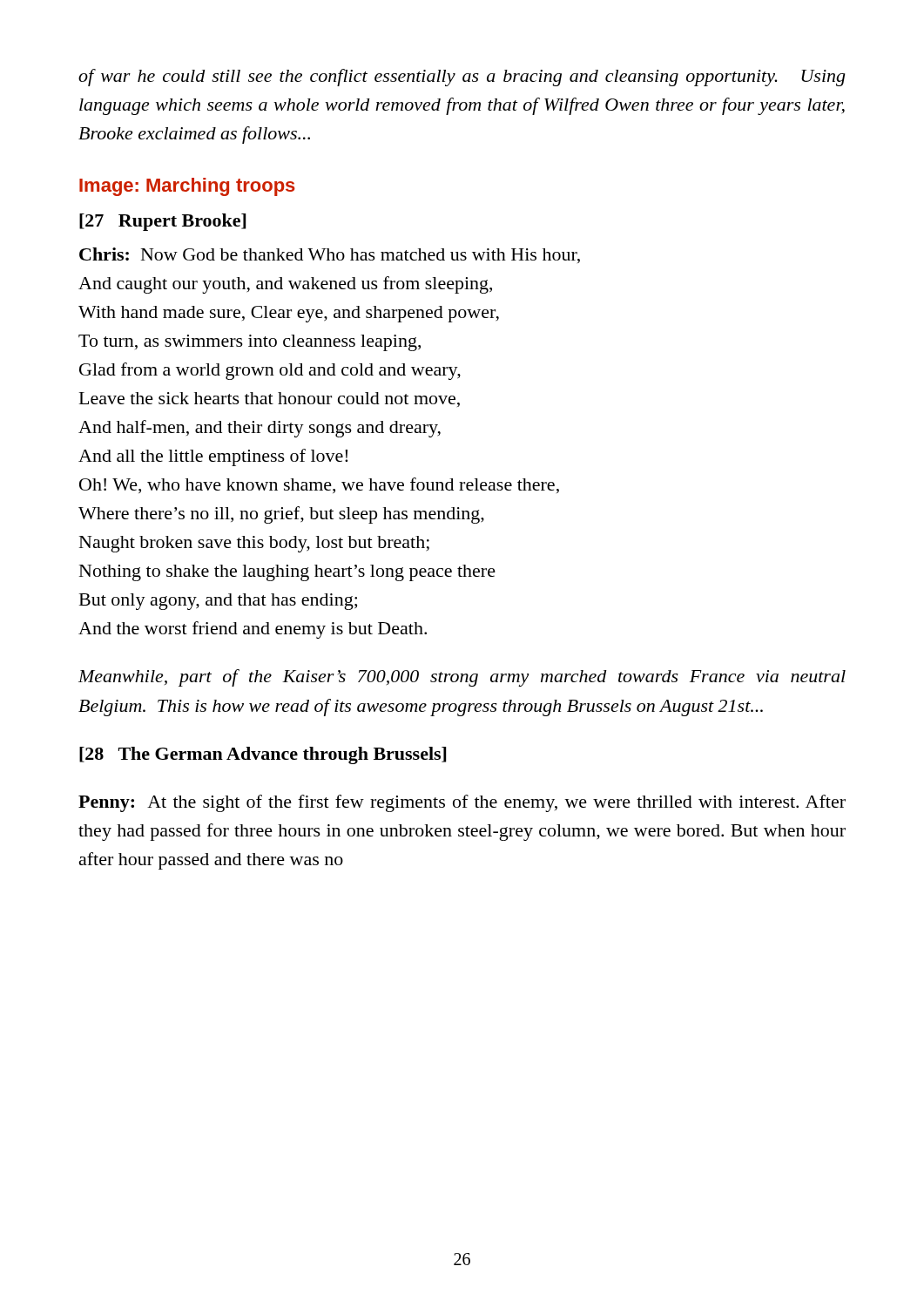The height and width of the screenshot is (1307, 924).
Task: Point to the block beginning "Penny: At the sight of the"
Action: [462, 830]
